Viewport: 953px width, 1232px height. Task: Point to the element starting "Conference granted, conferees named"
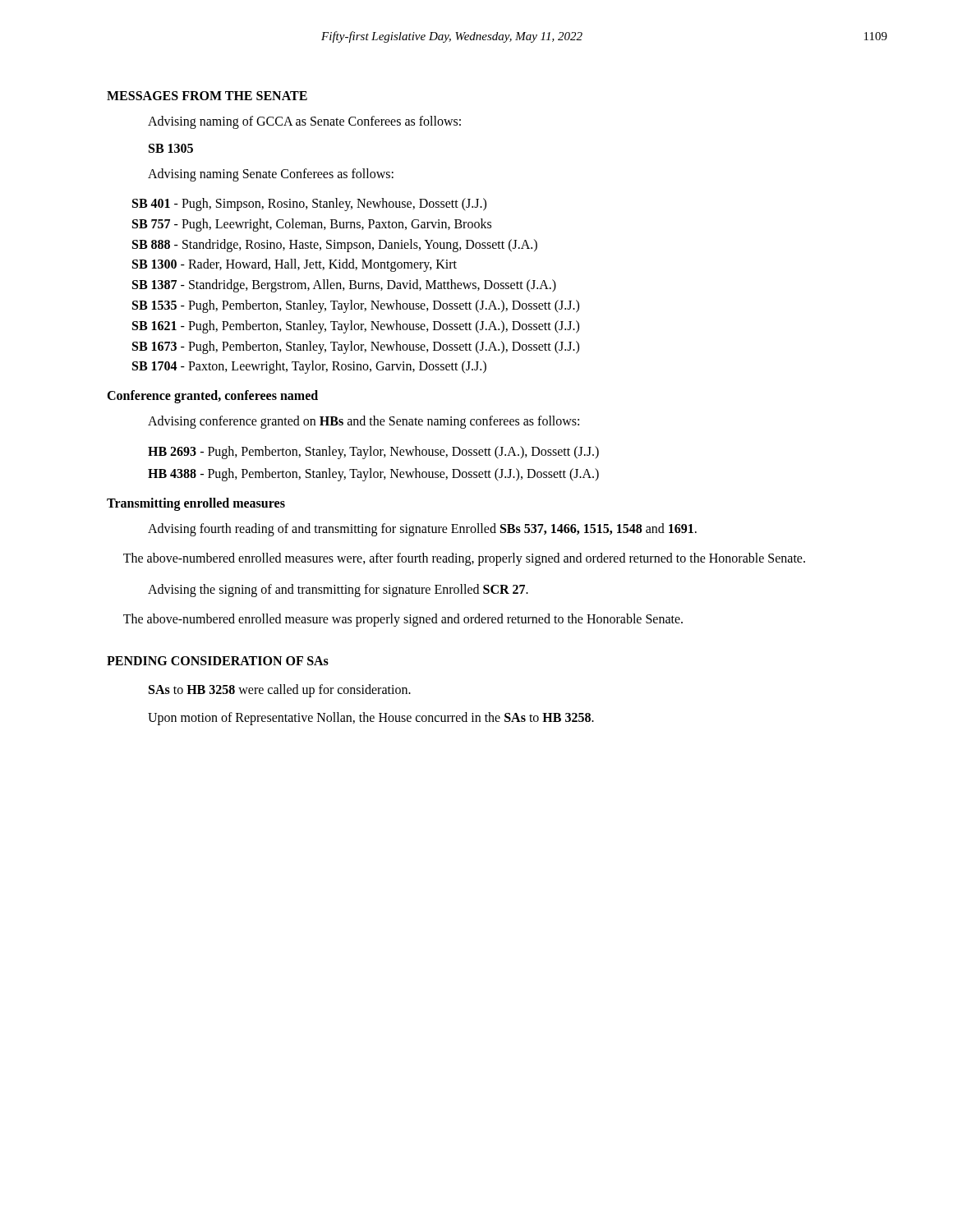click(x=212, y=396)
